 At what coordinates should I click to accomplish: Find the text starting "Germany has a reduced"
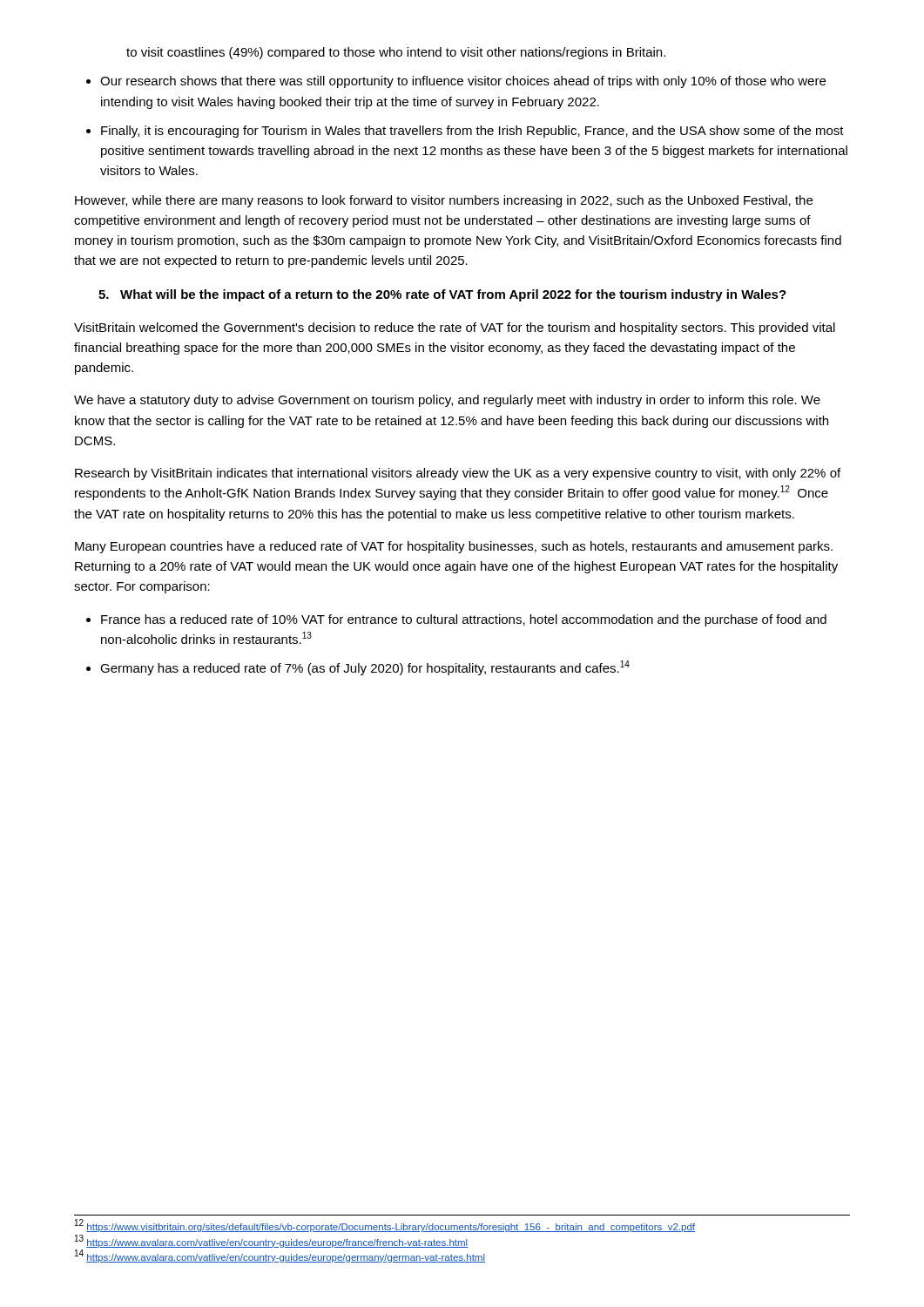click(365, 667)
